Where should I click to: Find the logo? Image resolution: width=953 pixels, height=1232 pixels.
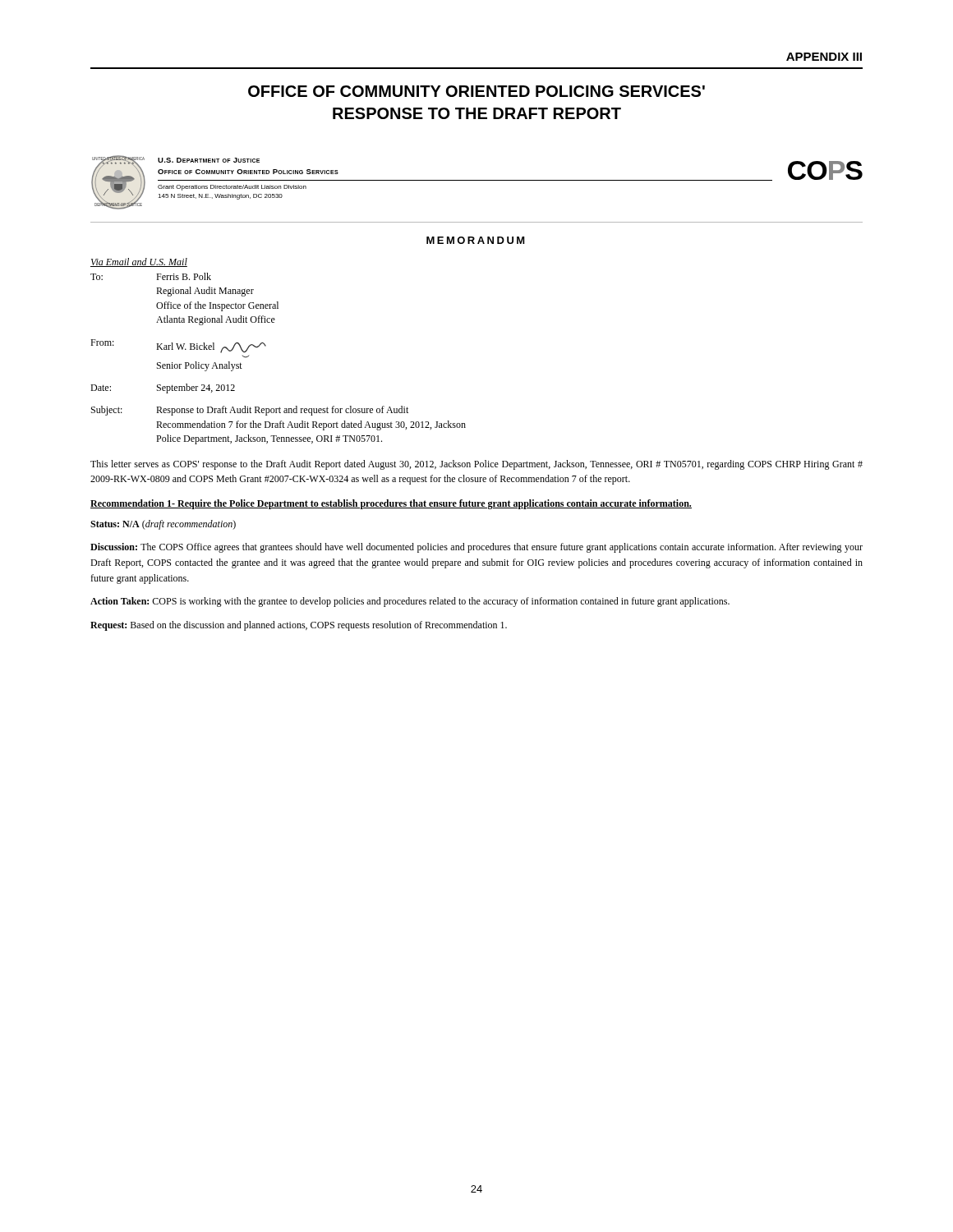[476, 184]
